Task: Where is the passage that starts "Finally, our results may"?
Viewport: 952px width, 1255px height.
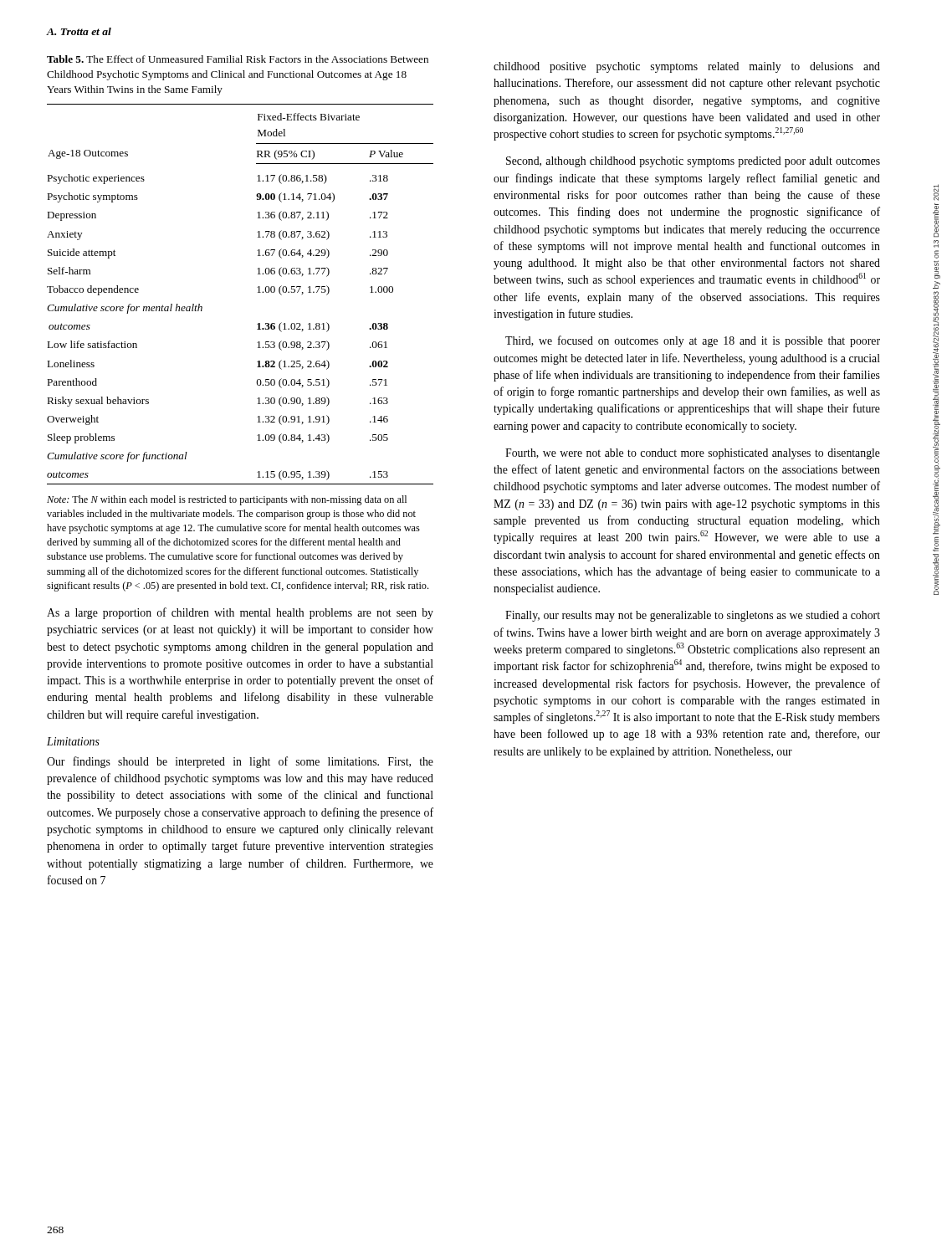Action: pos(687,684)
